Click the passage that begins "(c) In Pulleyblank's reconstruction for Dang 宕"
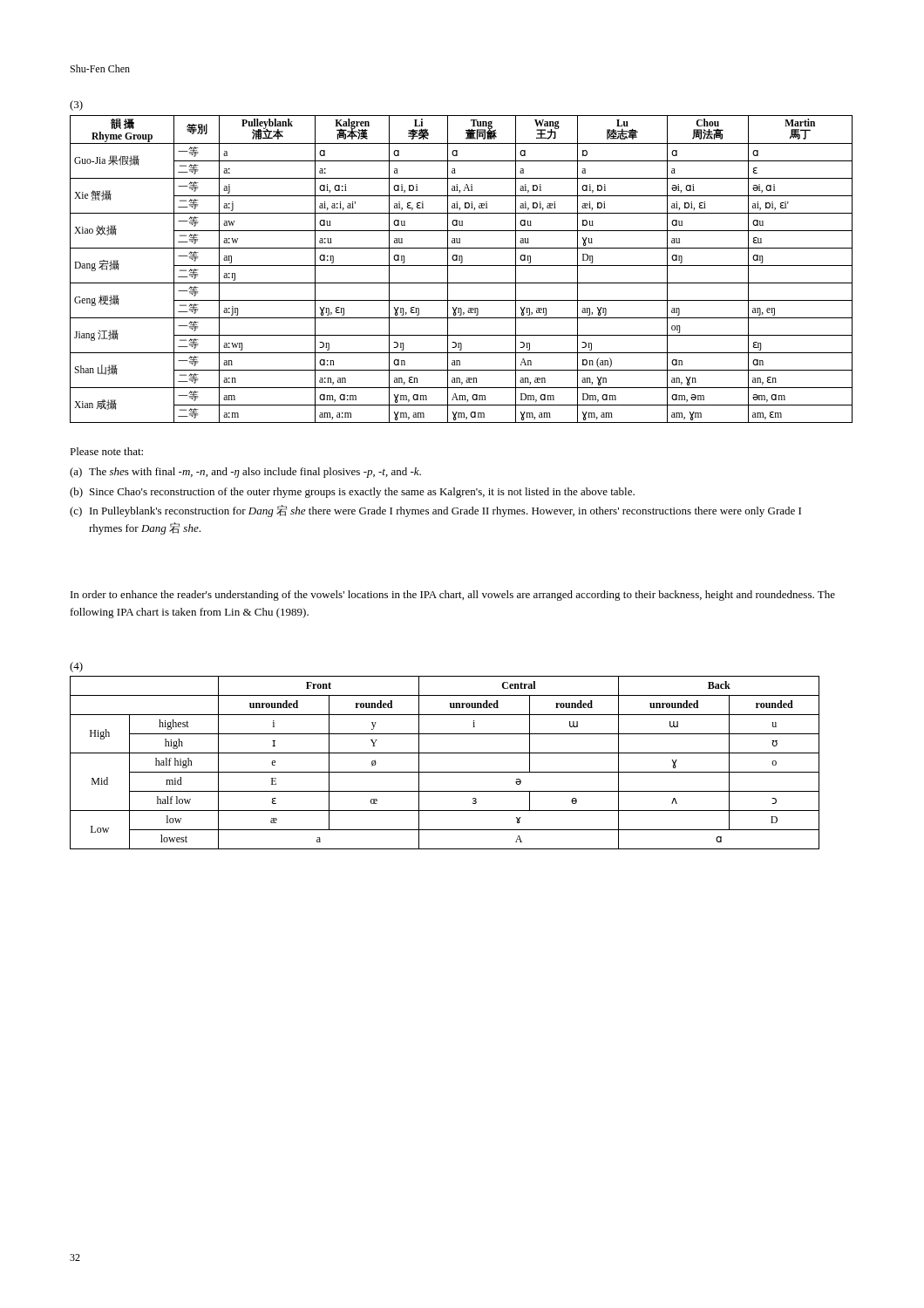 pyautogui.click(x=449, y=519)
